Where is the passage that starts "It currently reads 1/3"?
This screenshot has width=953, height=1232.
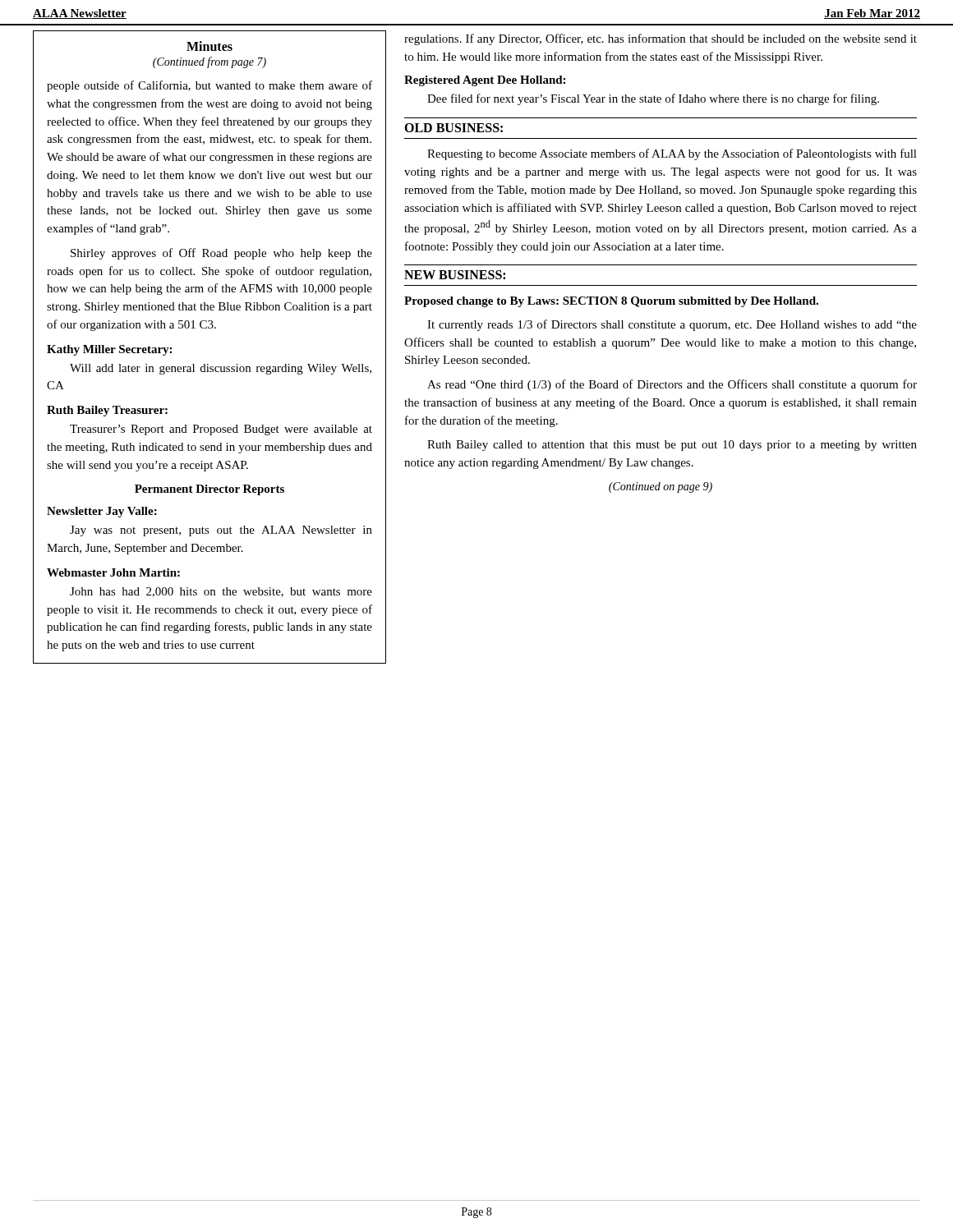[661, 343]
